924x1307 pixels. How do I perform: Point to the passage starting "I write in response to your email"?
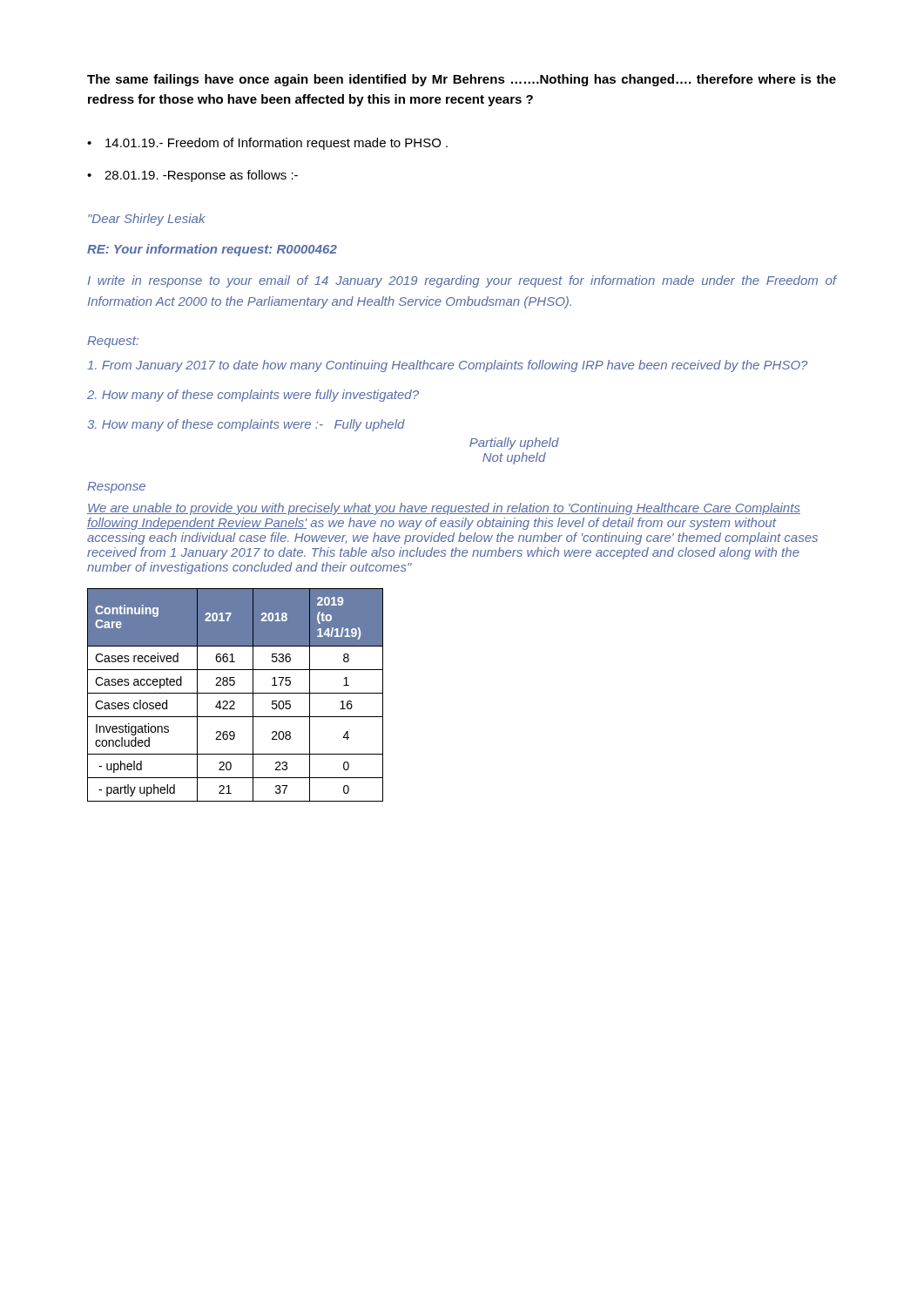tap(462, 291)
